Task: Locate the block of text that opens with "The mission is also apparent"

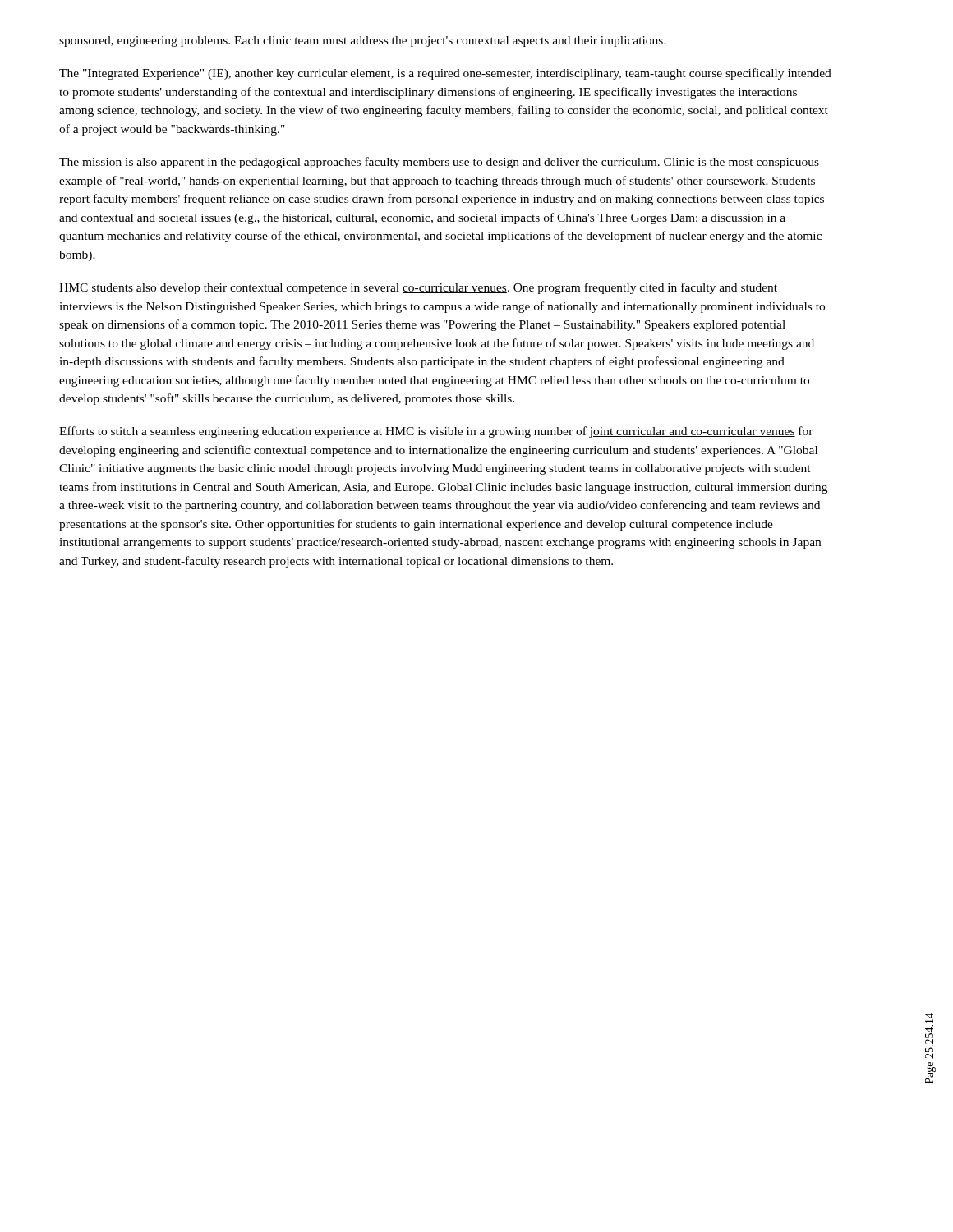Action: pos(442,208)
